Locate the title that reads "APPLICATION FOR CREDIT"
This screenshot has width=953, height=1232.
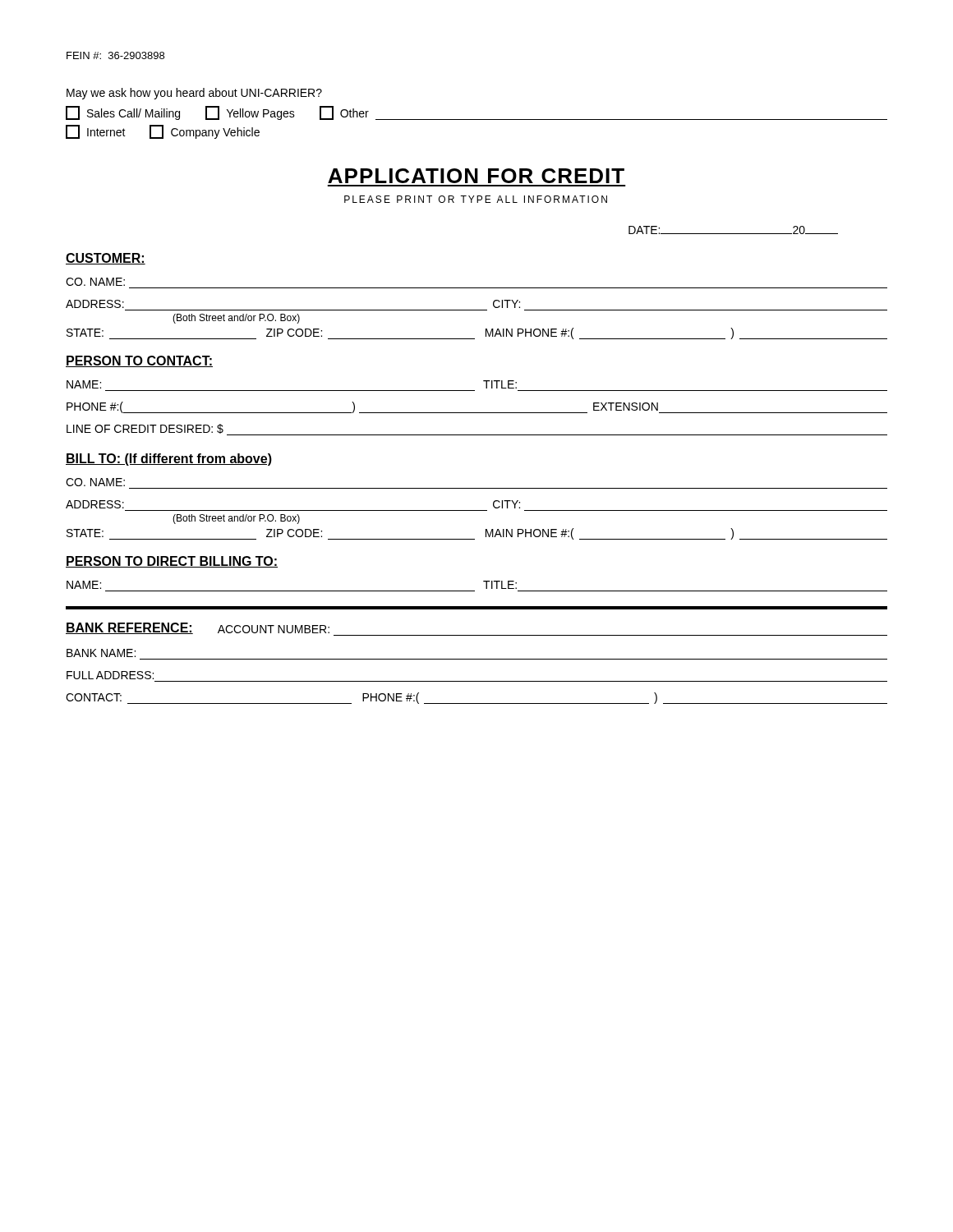pos(476,176)
